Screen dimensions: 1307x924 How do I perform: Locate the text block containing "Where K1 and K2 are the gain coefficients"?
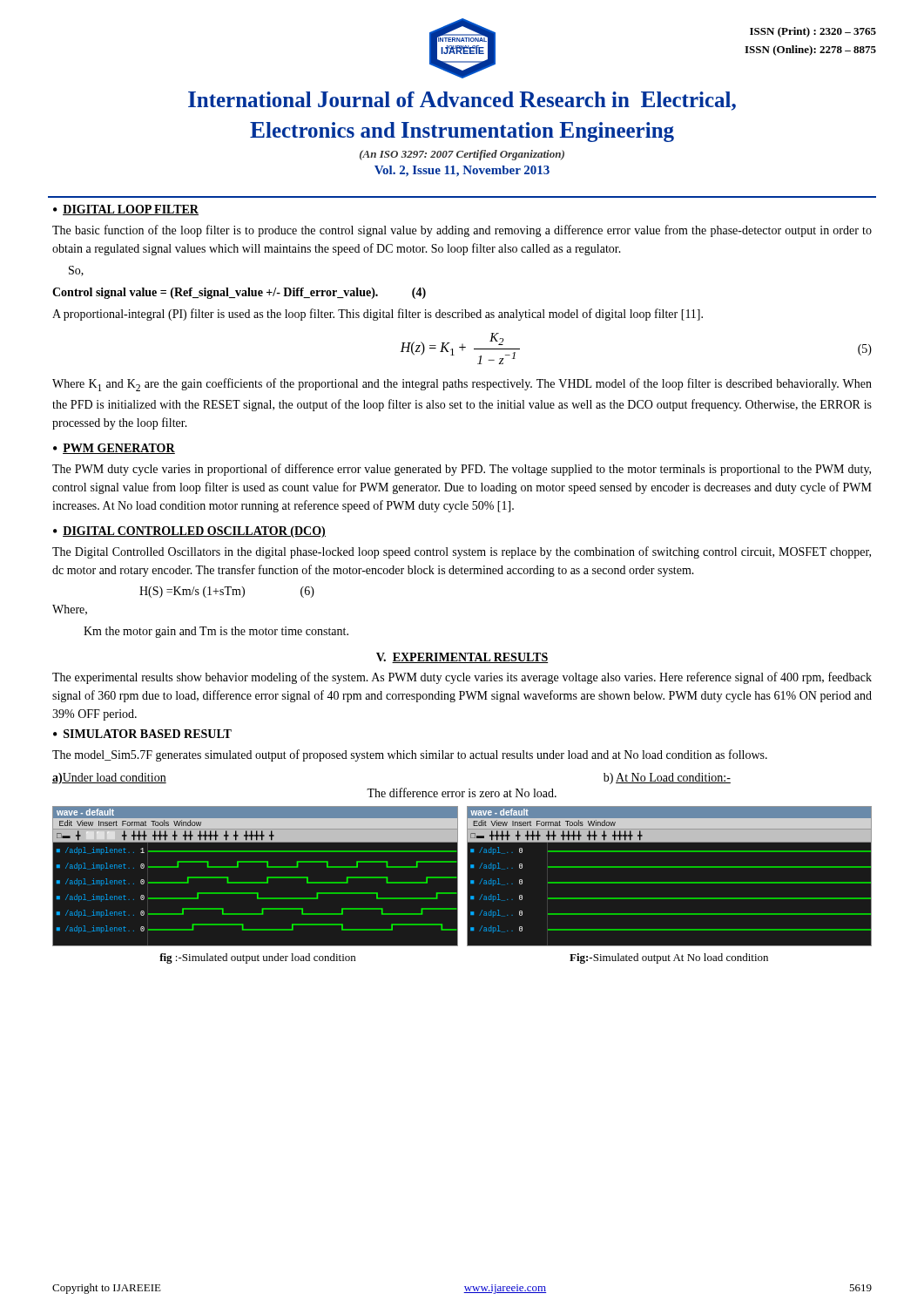tap(462, 404)
